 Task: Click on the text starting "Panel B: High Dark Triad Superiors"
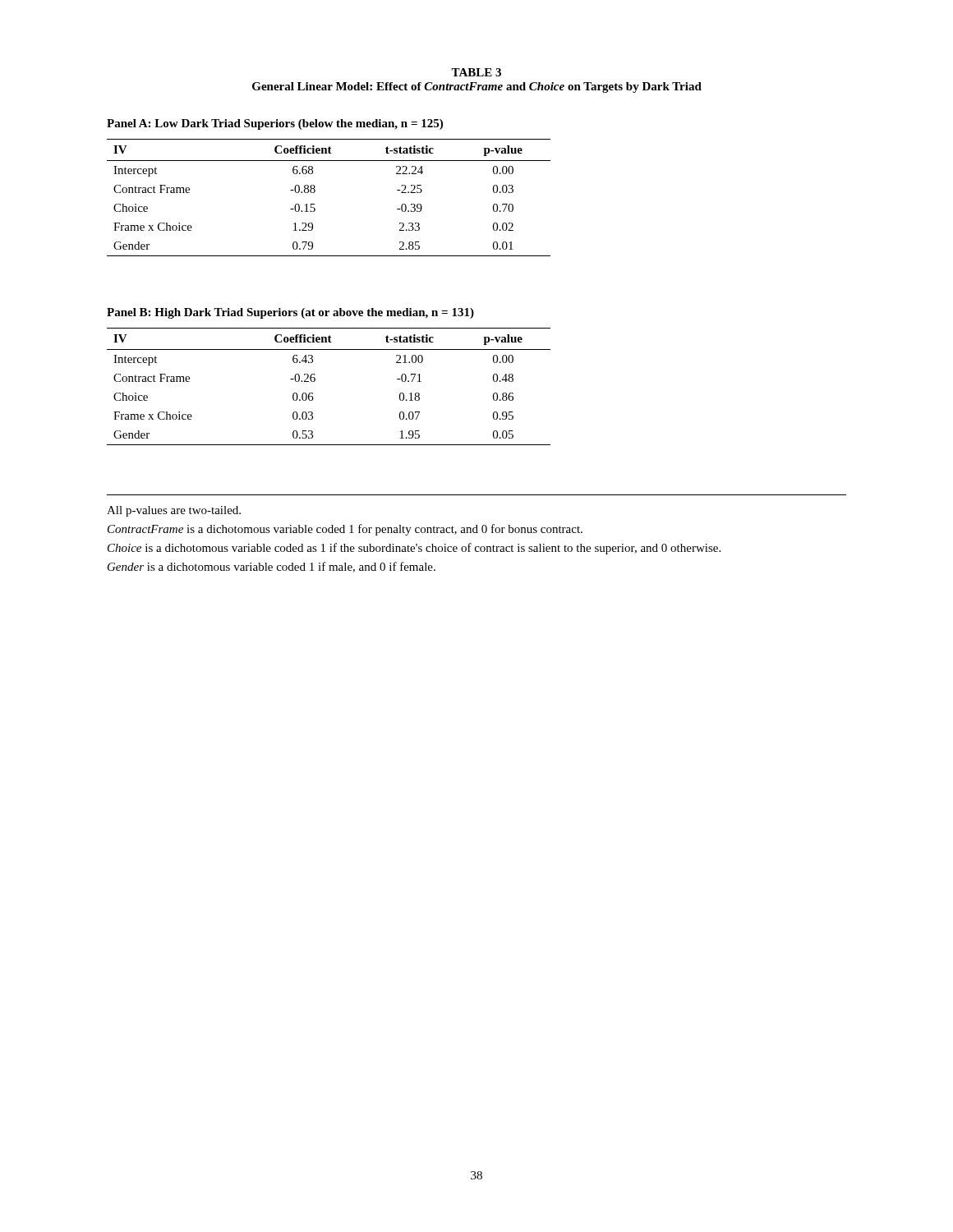click(x=290, y=312)
